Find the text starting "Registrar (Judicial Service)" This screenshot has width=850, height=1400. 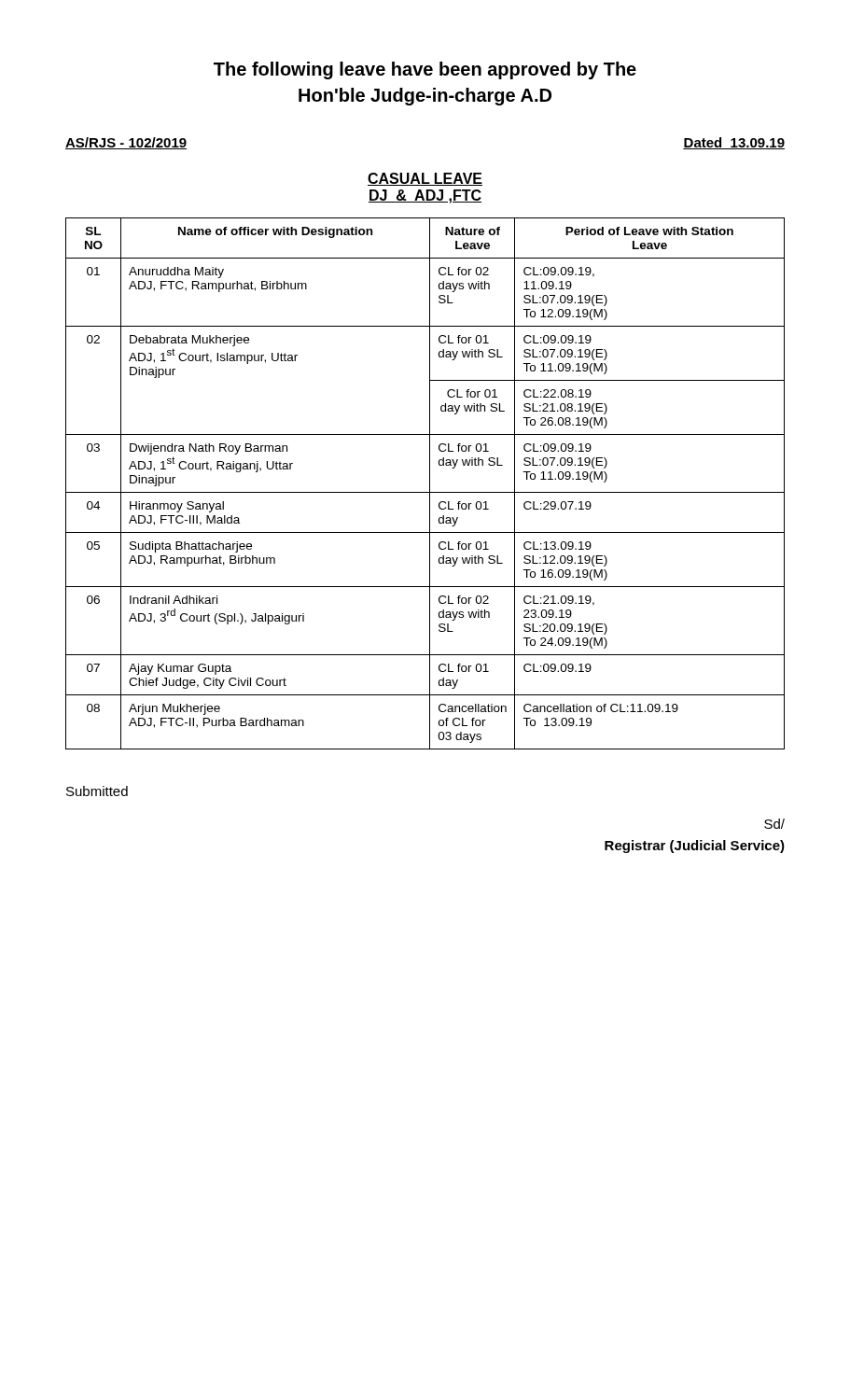(694, 845)
